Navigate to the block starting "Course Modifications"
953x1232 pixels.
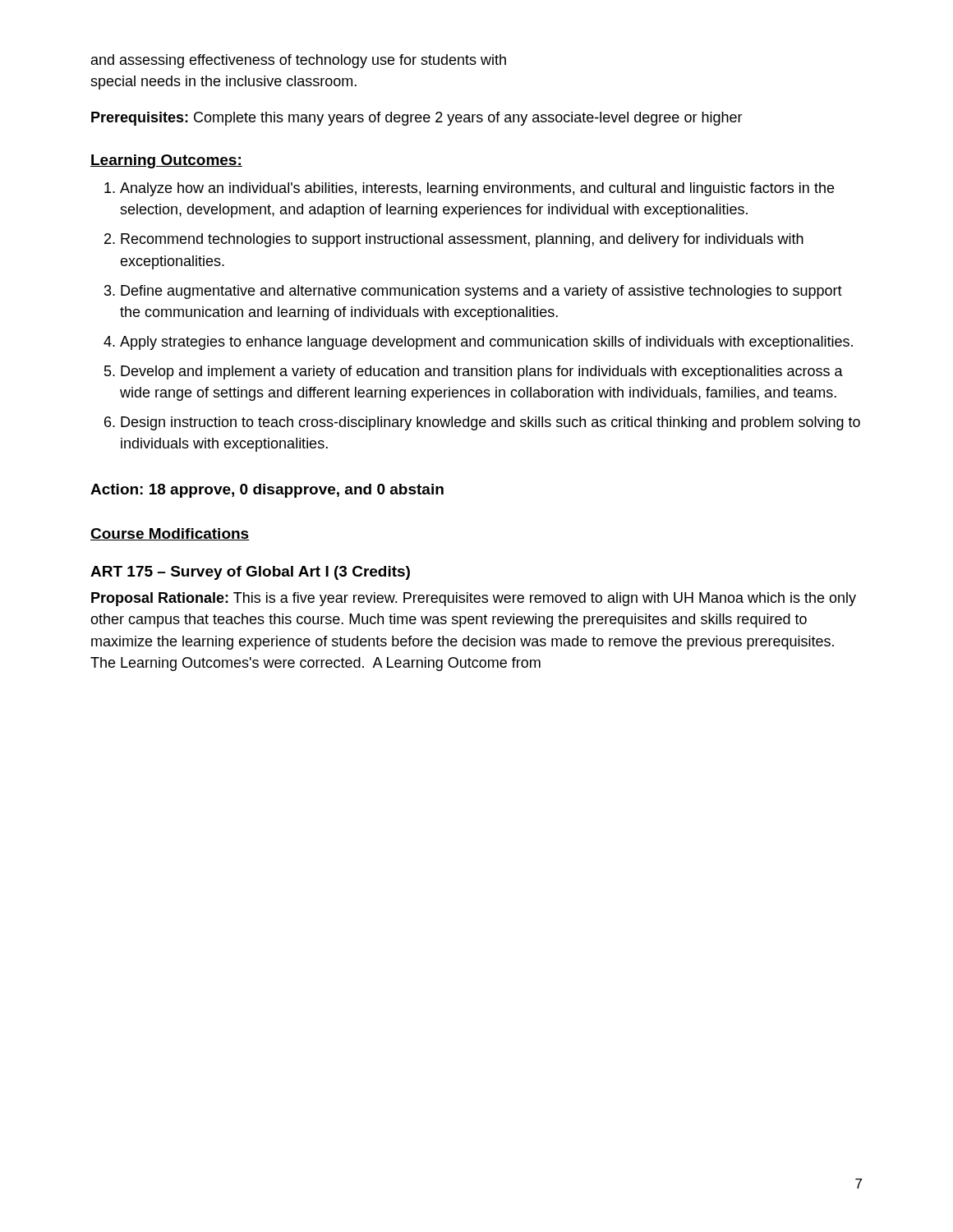click(170, 534)
